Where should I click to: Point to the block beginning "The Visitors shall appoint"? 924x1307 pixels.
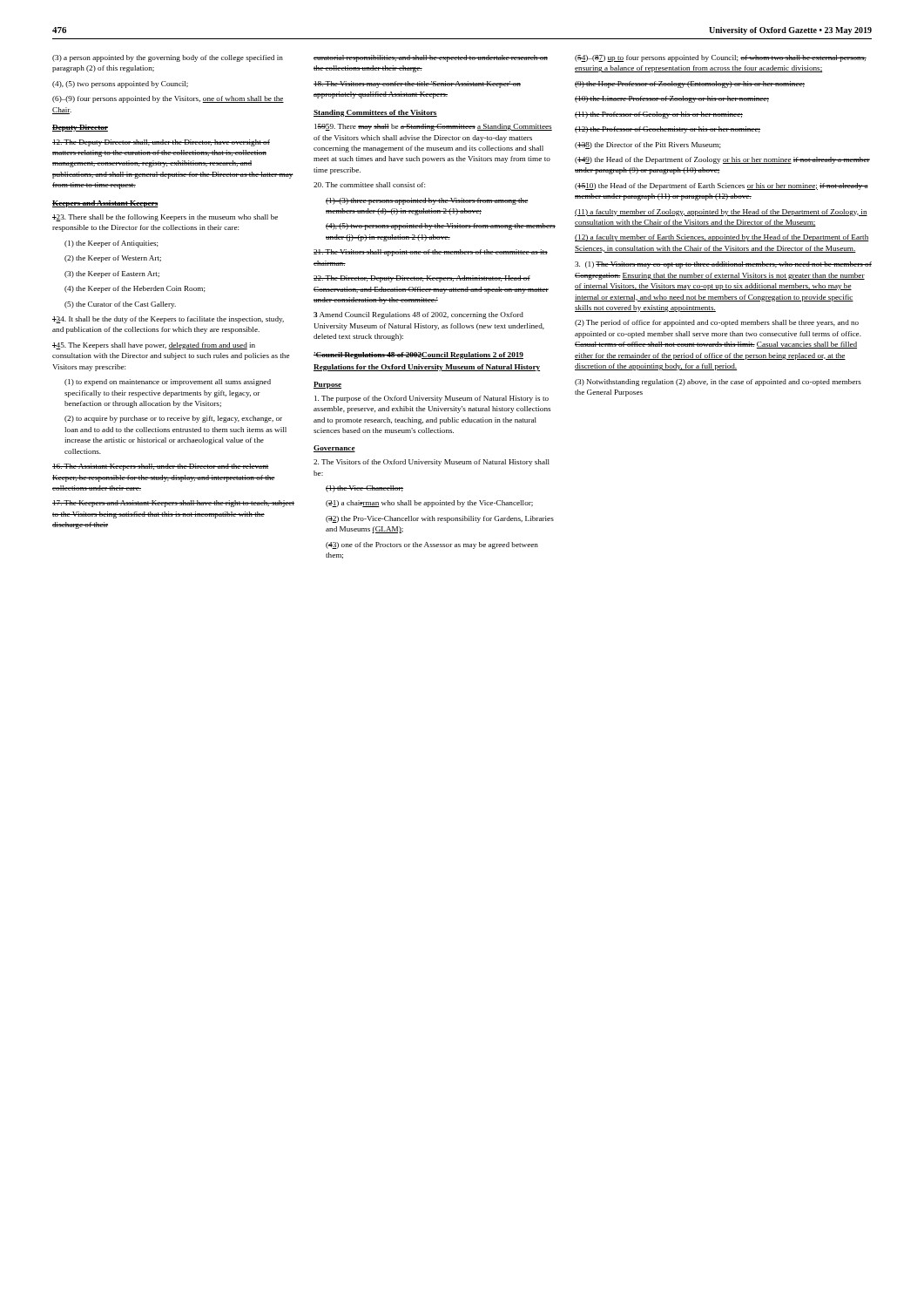point(435,258)
